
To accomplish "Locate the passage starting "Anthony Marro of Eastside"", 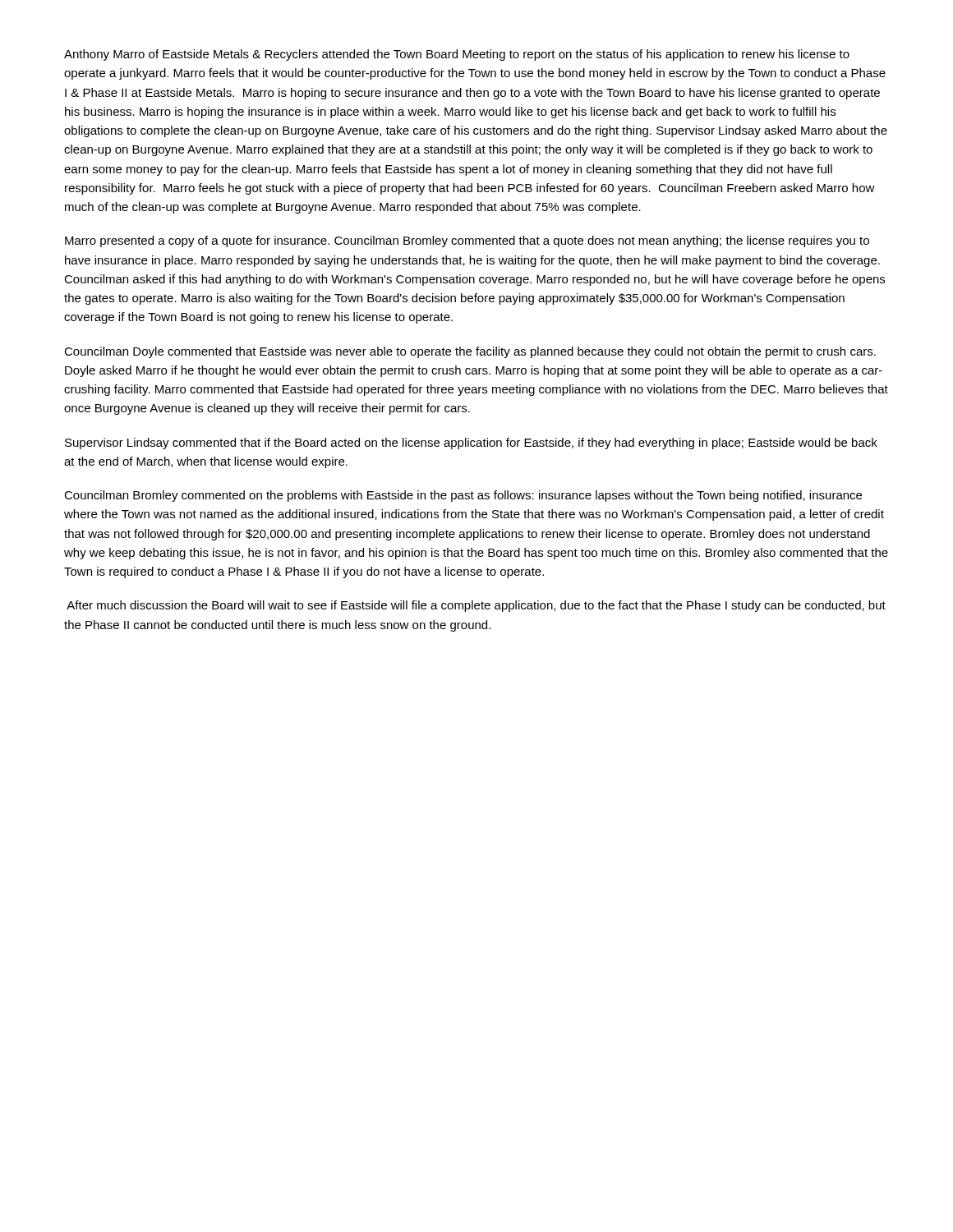I will click(x=476, y=130).
